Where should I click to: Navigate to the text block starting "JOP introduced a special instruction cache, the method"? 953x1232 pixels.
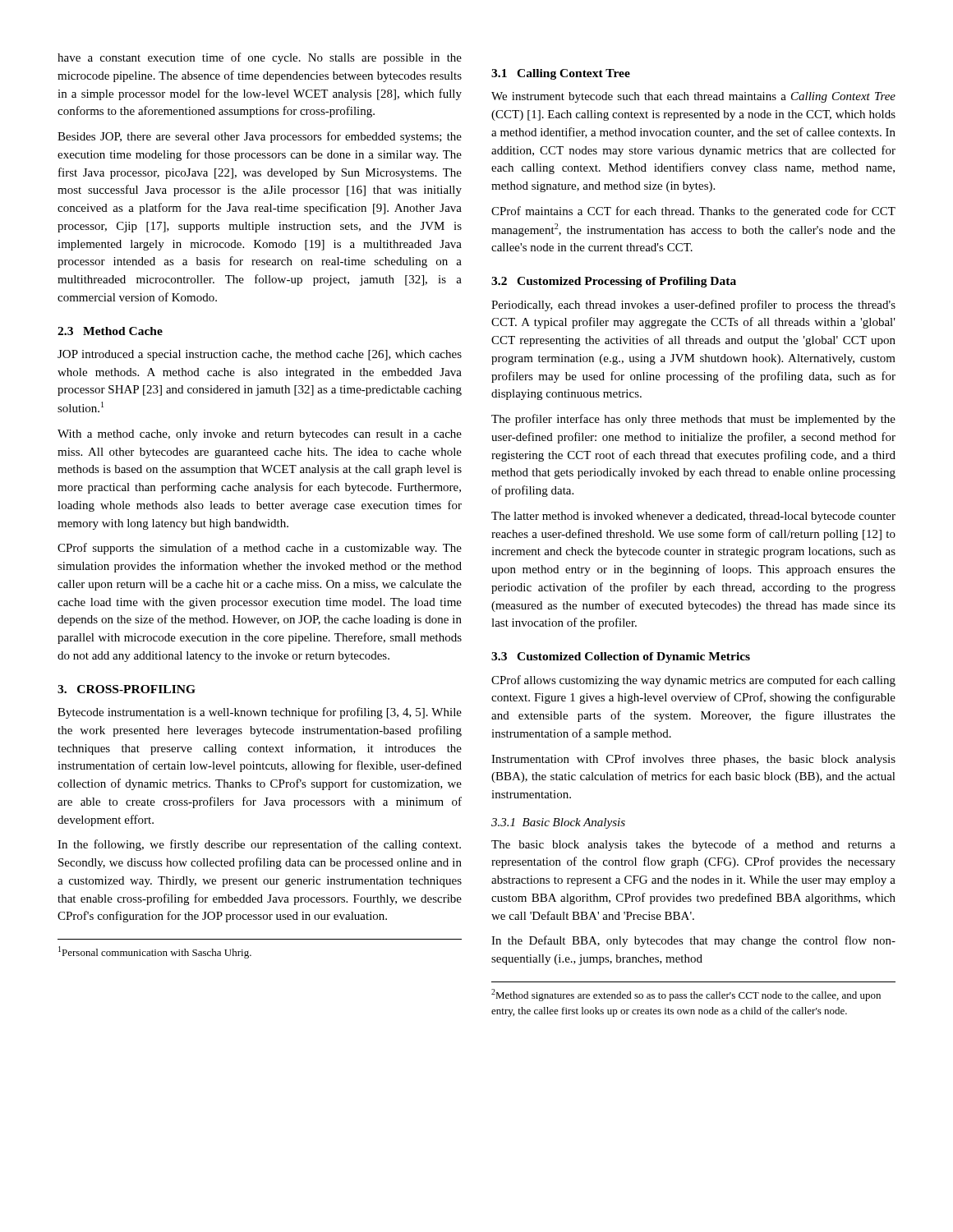260,505
